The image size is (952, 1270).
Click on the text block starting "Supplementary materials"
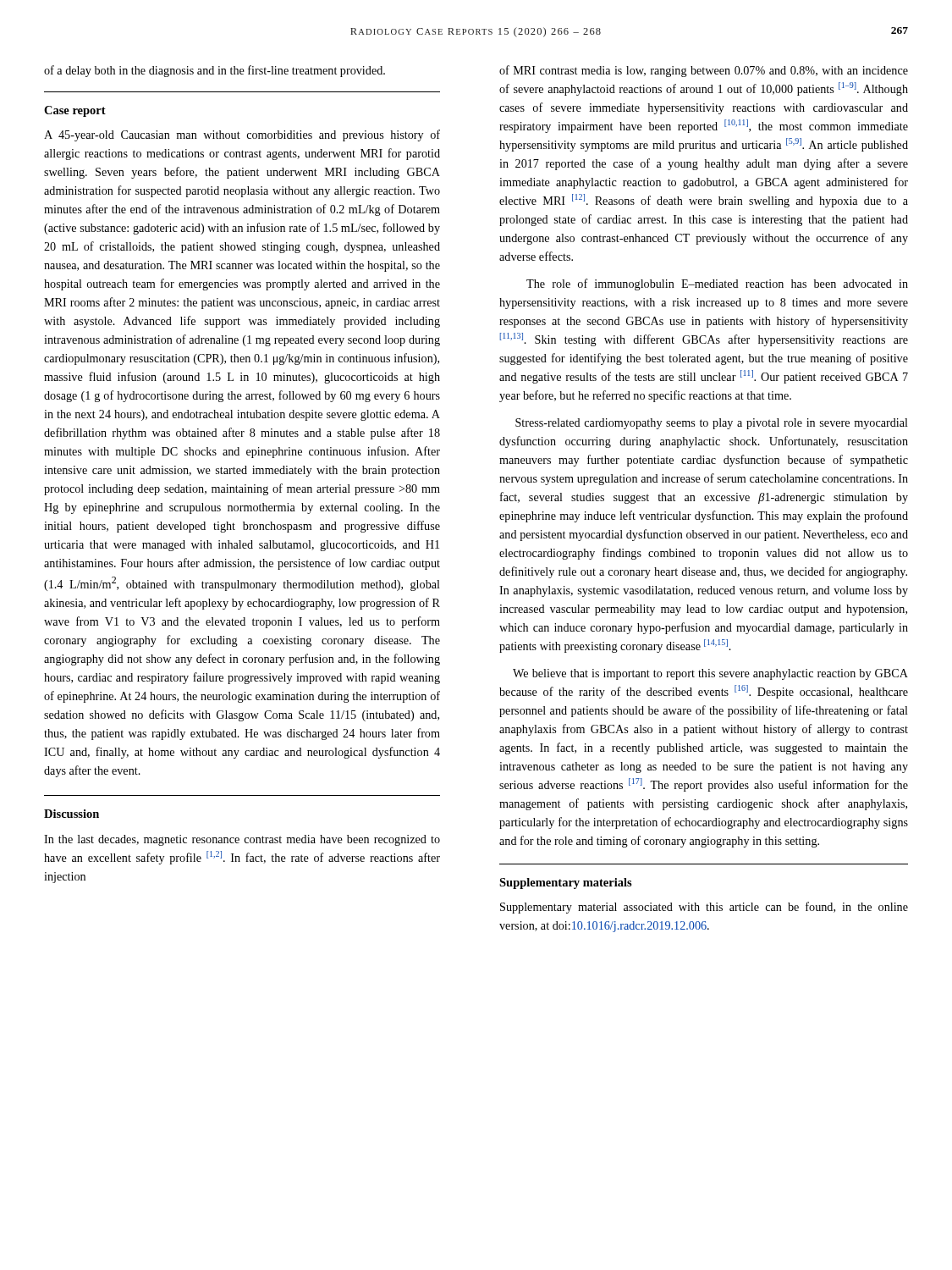[x=566, y=882]
